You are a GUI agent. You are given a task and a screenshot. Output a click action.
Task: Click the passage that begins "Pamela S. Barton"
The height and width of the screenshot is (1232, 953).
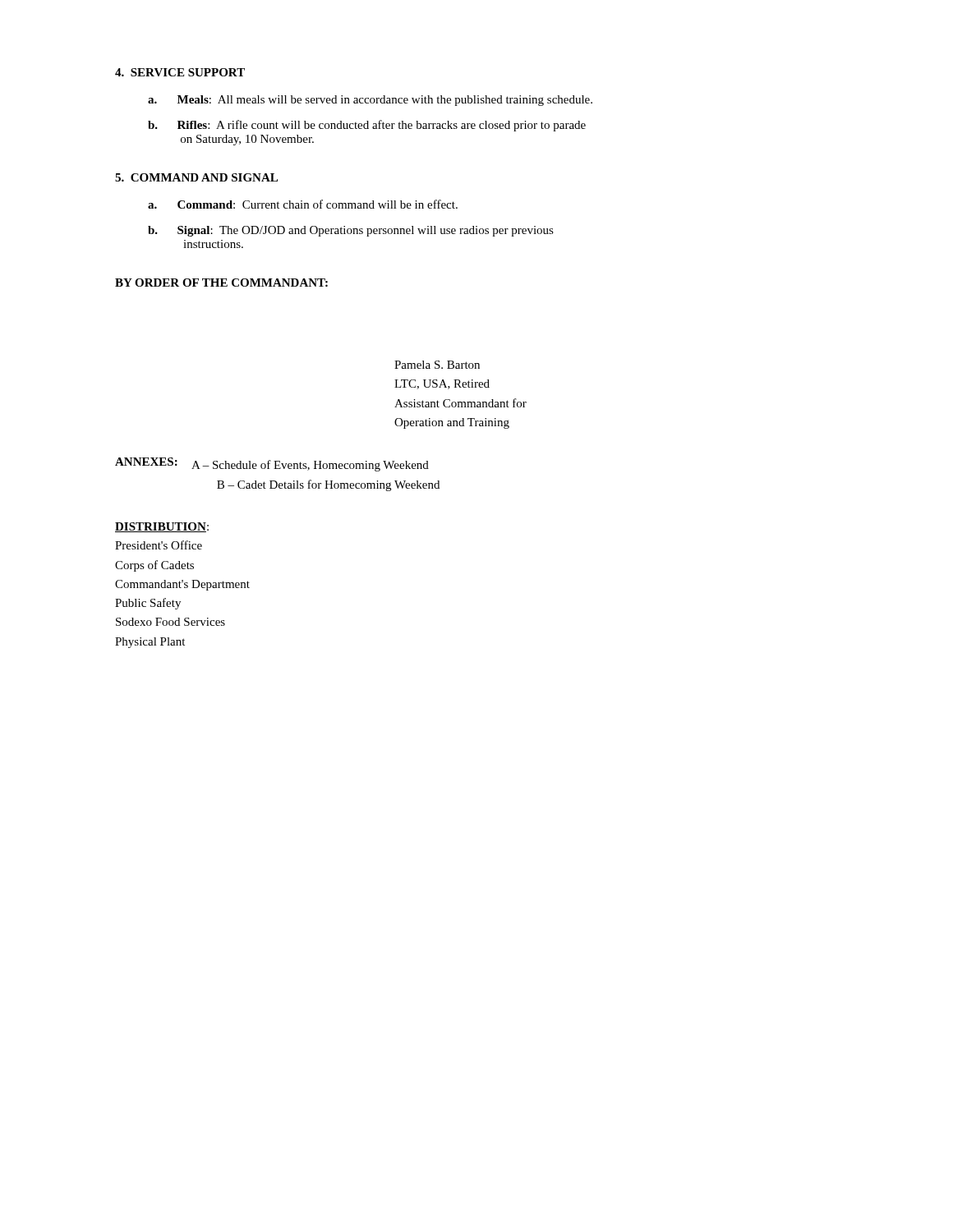point(460,393)
